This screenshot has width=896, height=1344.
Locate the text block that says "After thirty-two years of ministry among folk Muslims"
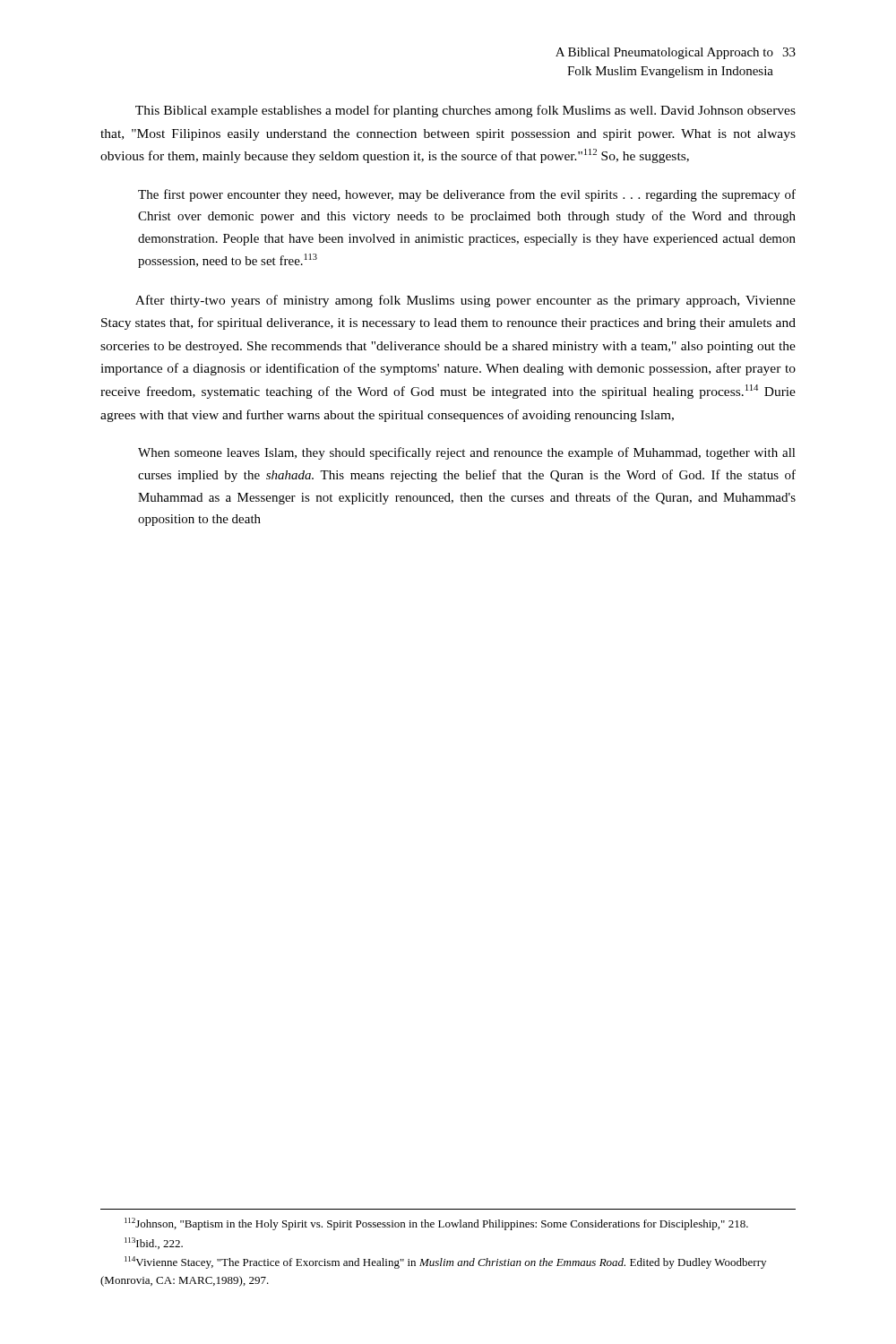(x=448, y=357)
